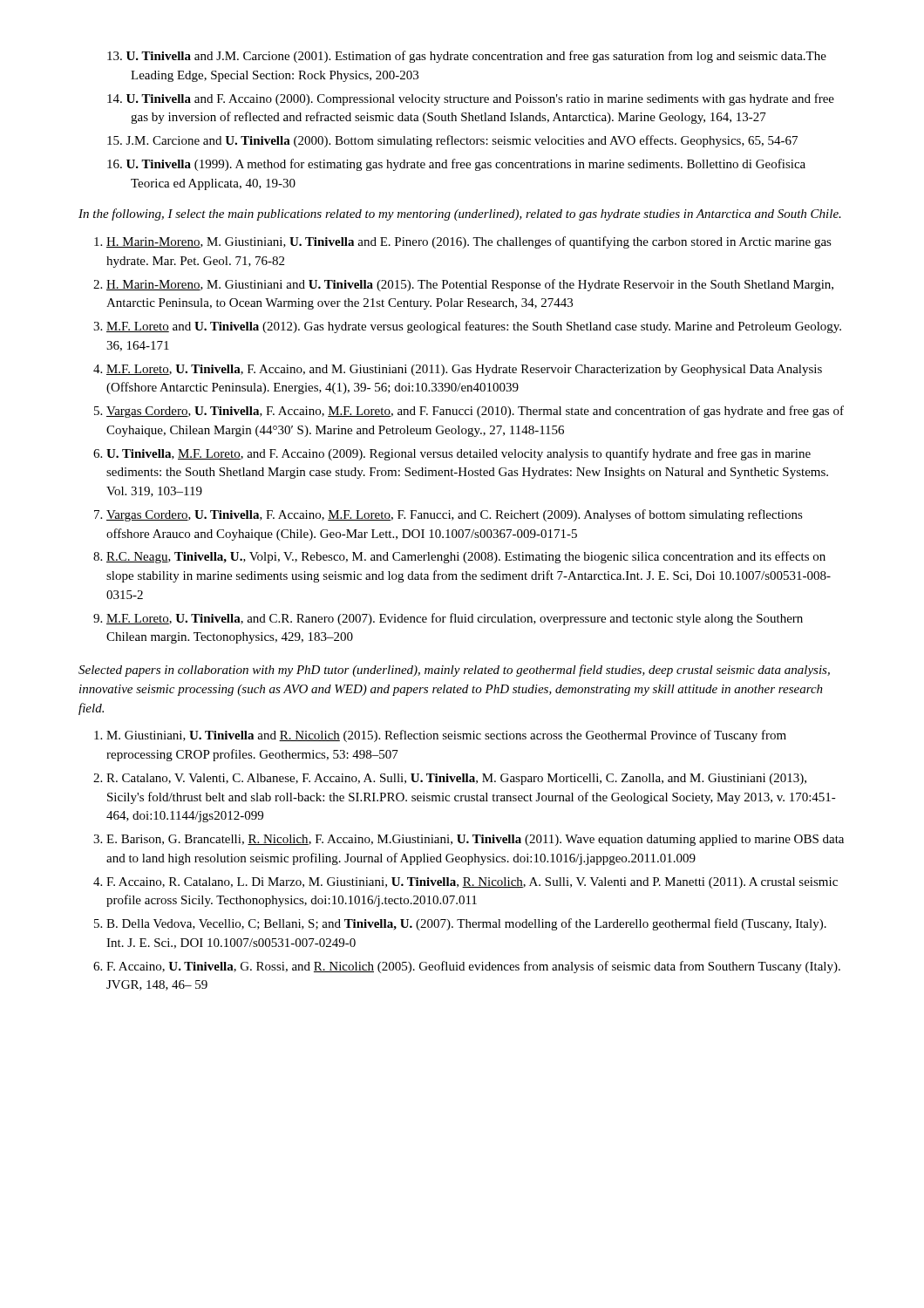
Task: Point to the block beginning "H. Marin-Moreno, M. Giustiniani, U. Tinivella"
Action: (469, 251)
